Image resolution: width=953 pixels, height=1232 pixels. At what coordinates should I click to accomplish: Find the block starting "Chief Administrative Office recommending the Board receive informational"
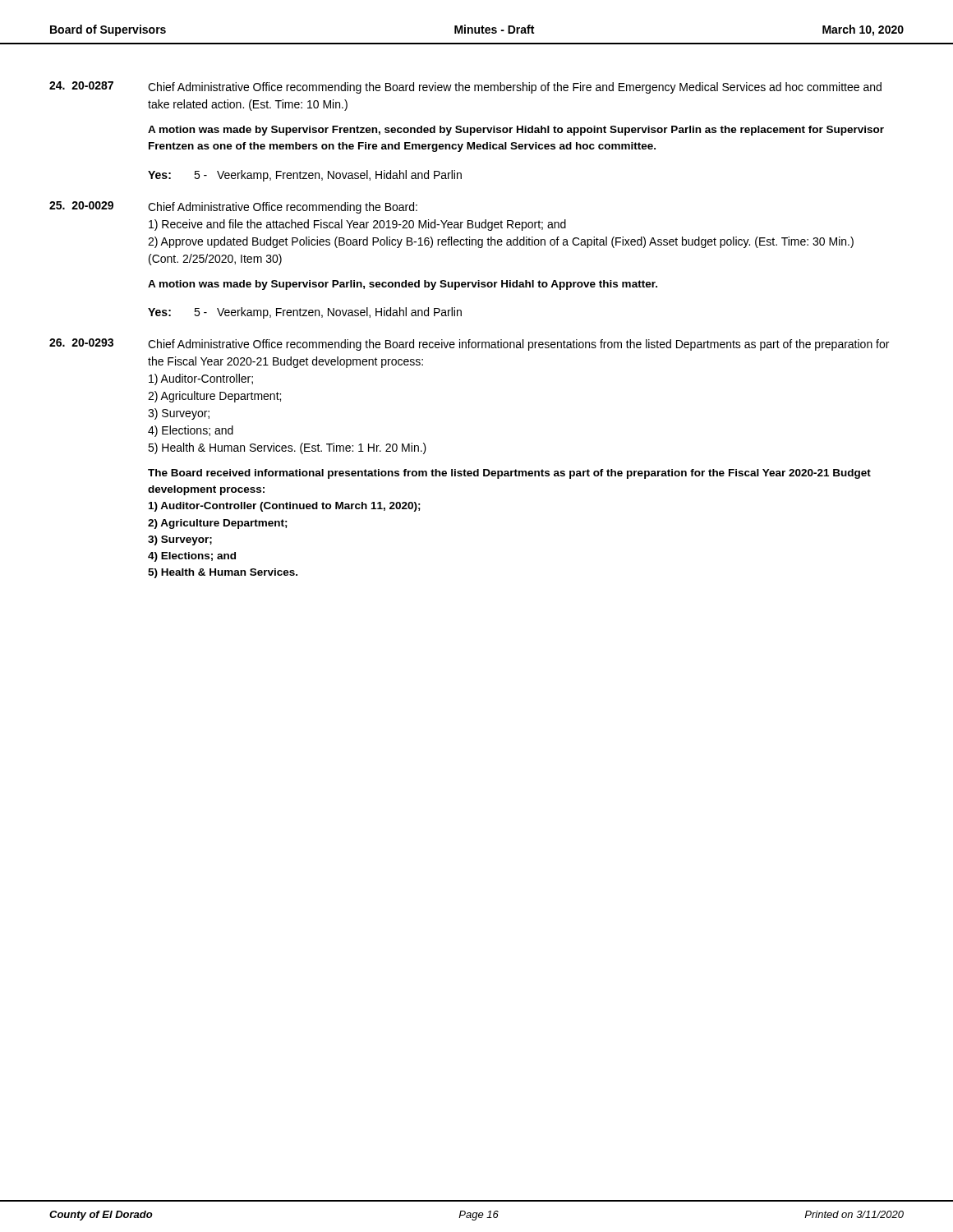(518, 345)
